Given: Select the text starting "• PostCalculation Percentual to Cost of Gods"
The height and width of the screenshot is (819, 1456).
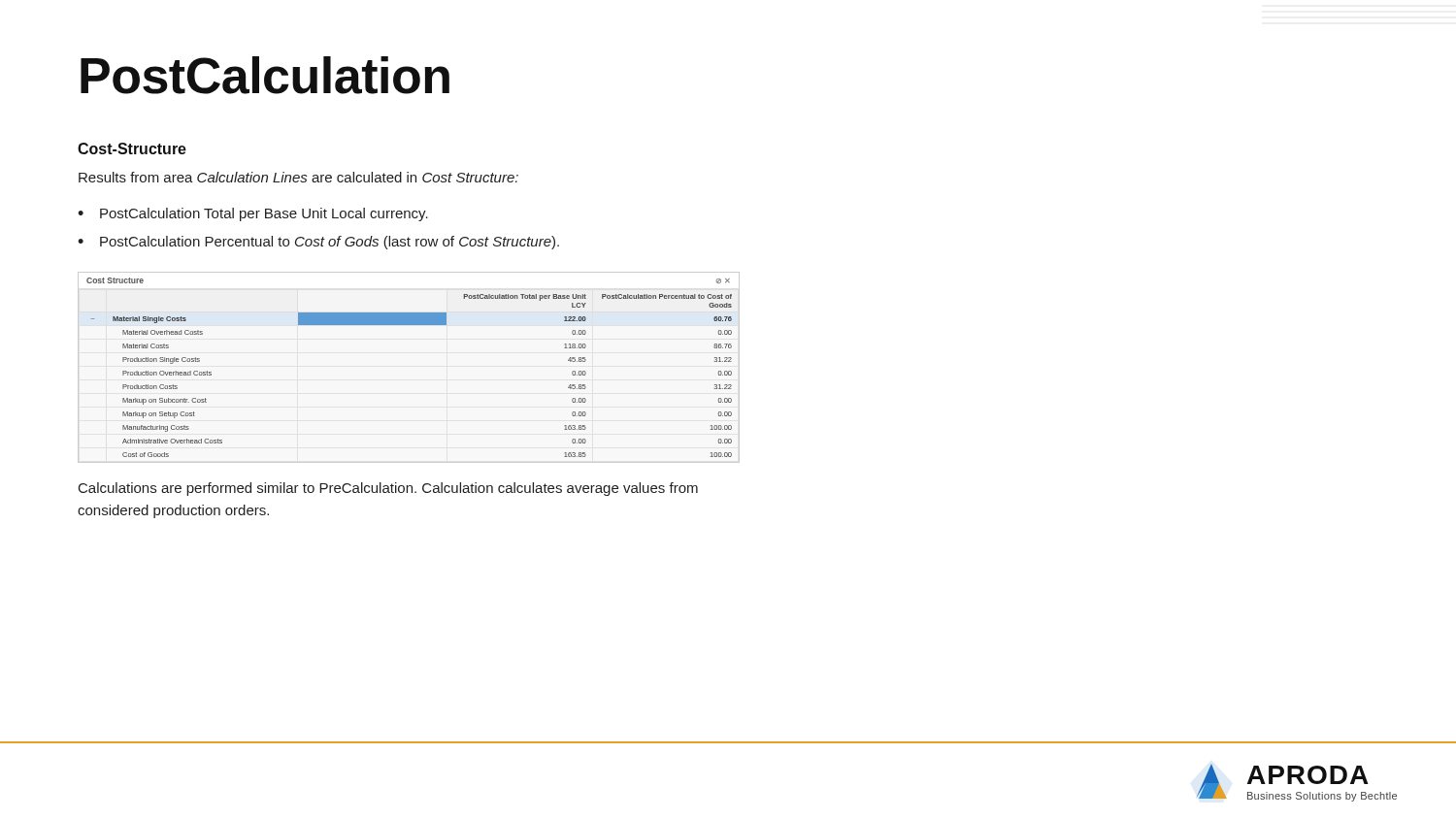Looking at the screenshot, I should click(319, 243).
